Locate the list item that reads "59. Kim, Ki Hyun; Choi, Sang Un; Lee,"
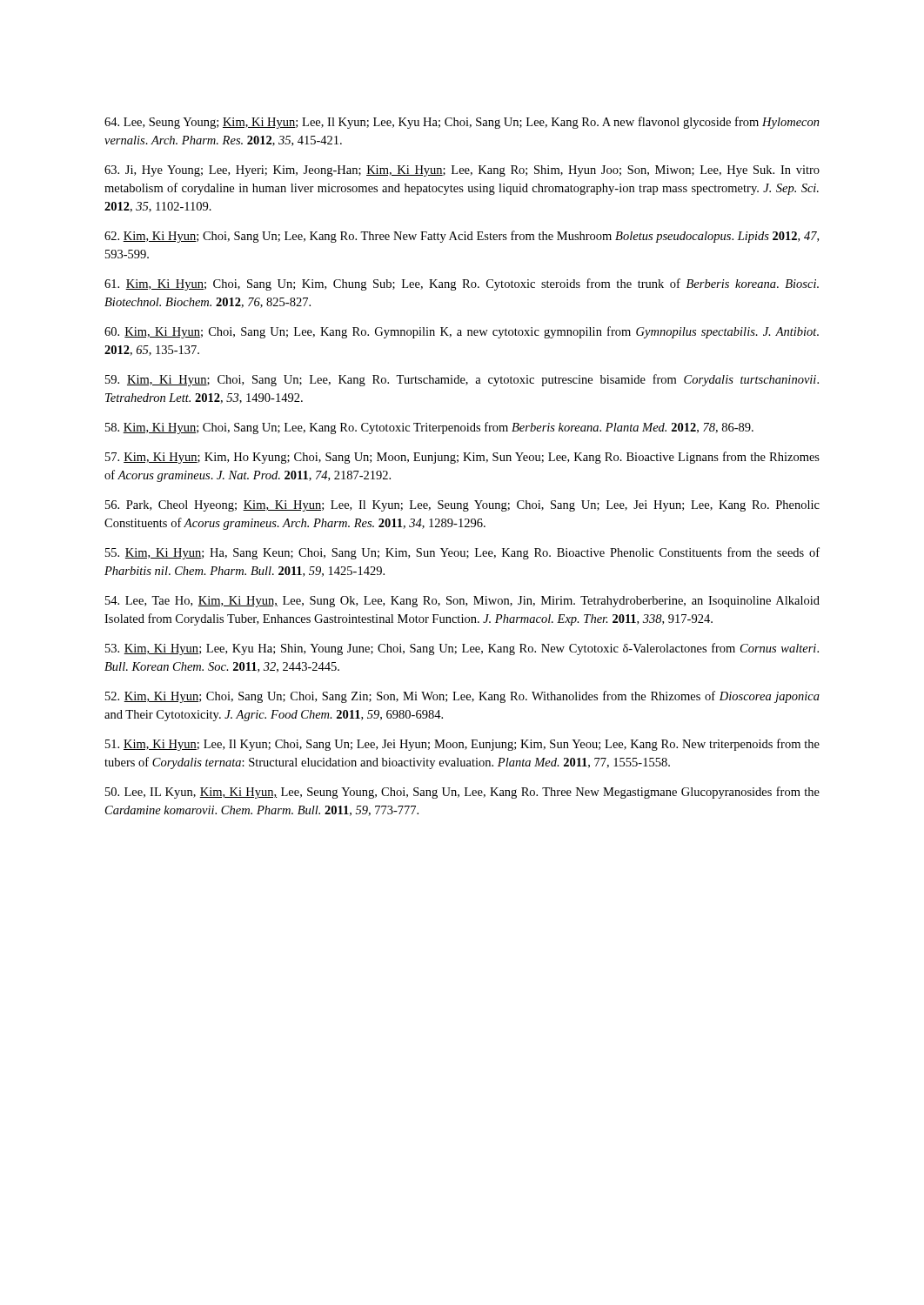Viewport: 924px width, 1305px height. point(462,389)
